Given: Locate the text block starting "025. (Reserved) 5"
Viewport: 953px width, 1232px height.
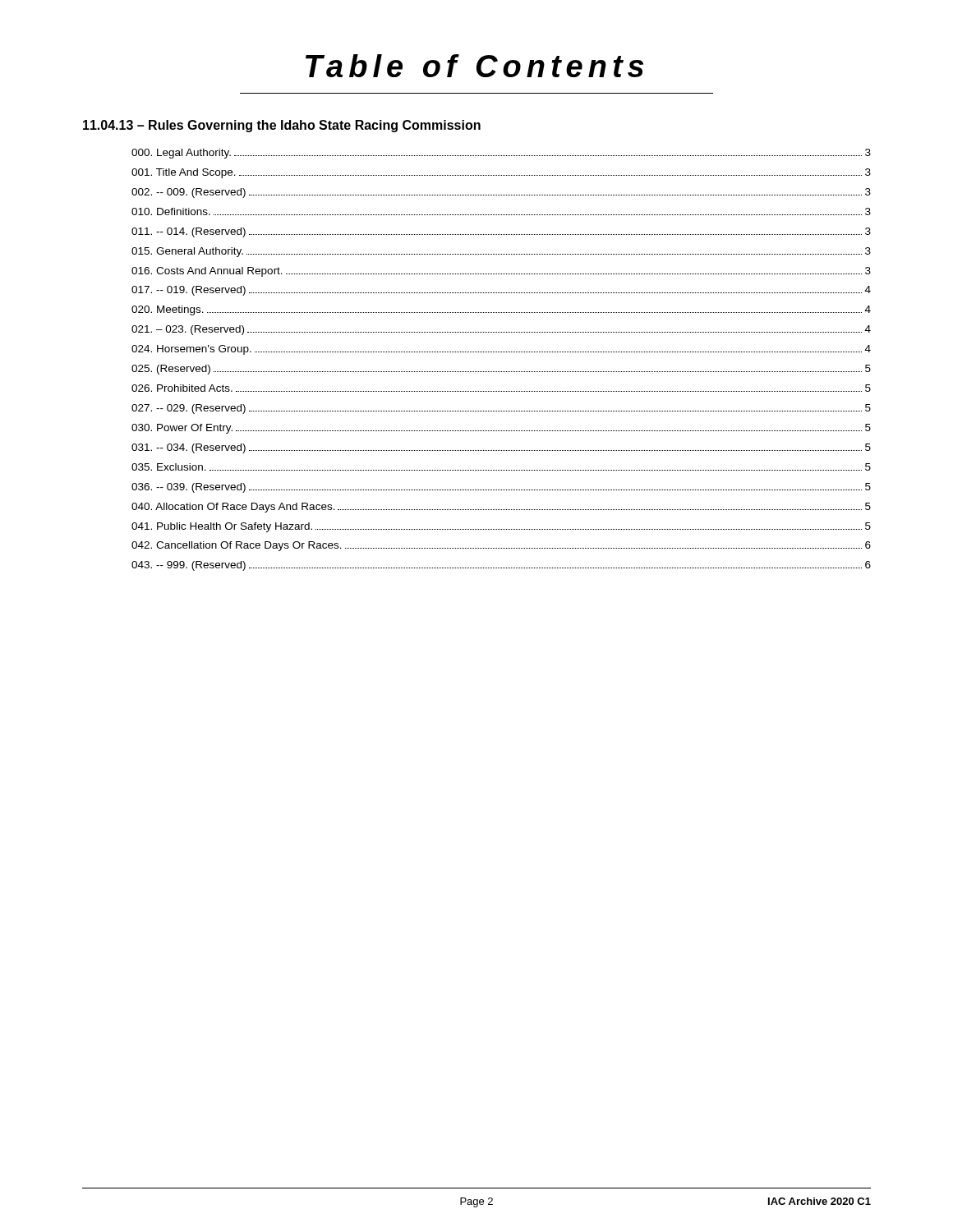Looking at the screenshot, I should click(501, 369).
